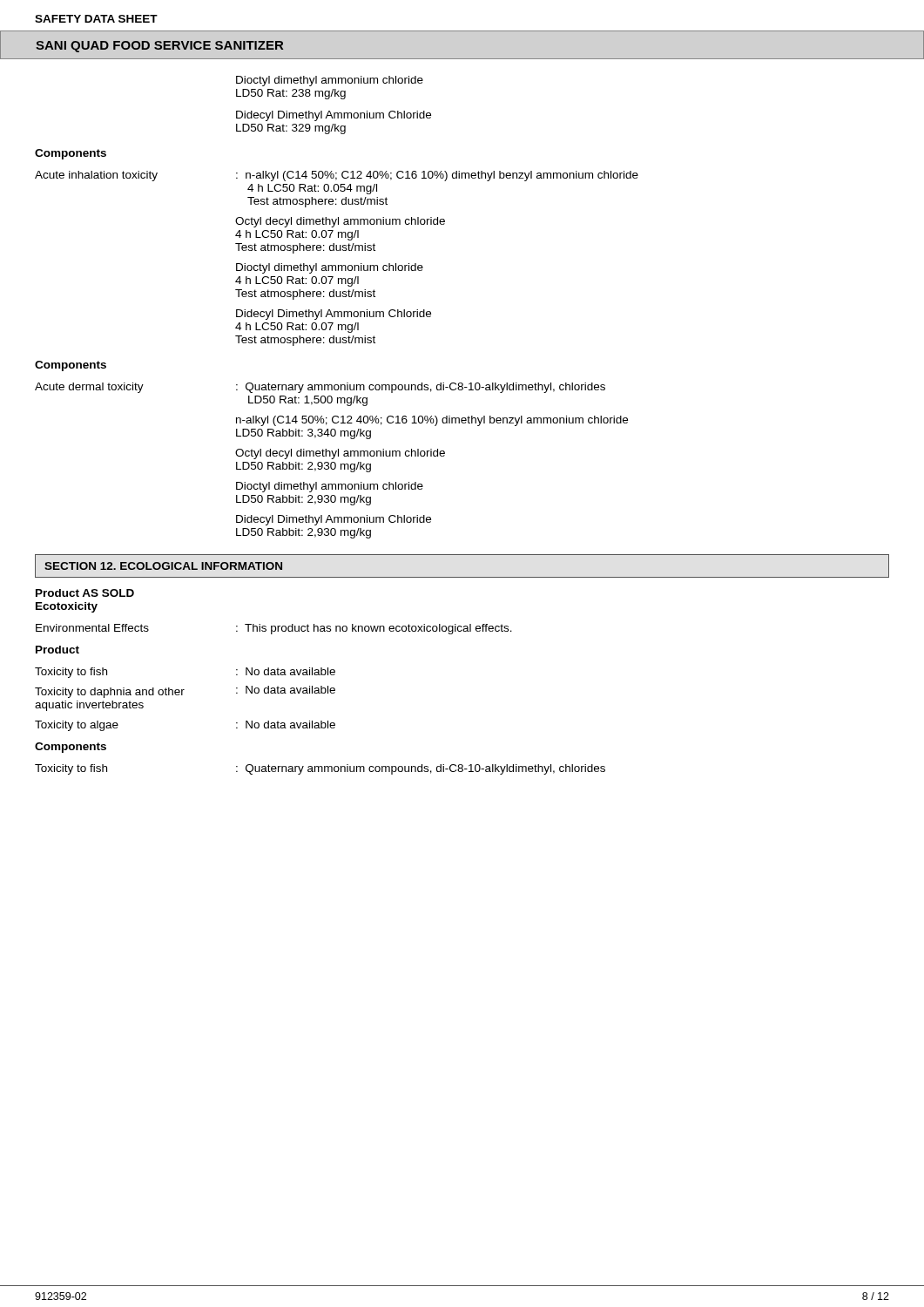The height and width of the screenshot is (1307, 924).
Task: Point to the element starting "Didecyl Dimethyl Ammonium Chloride LD50 Rabbit: 2,930 mg/kg"
Action: point(333,525)
